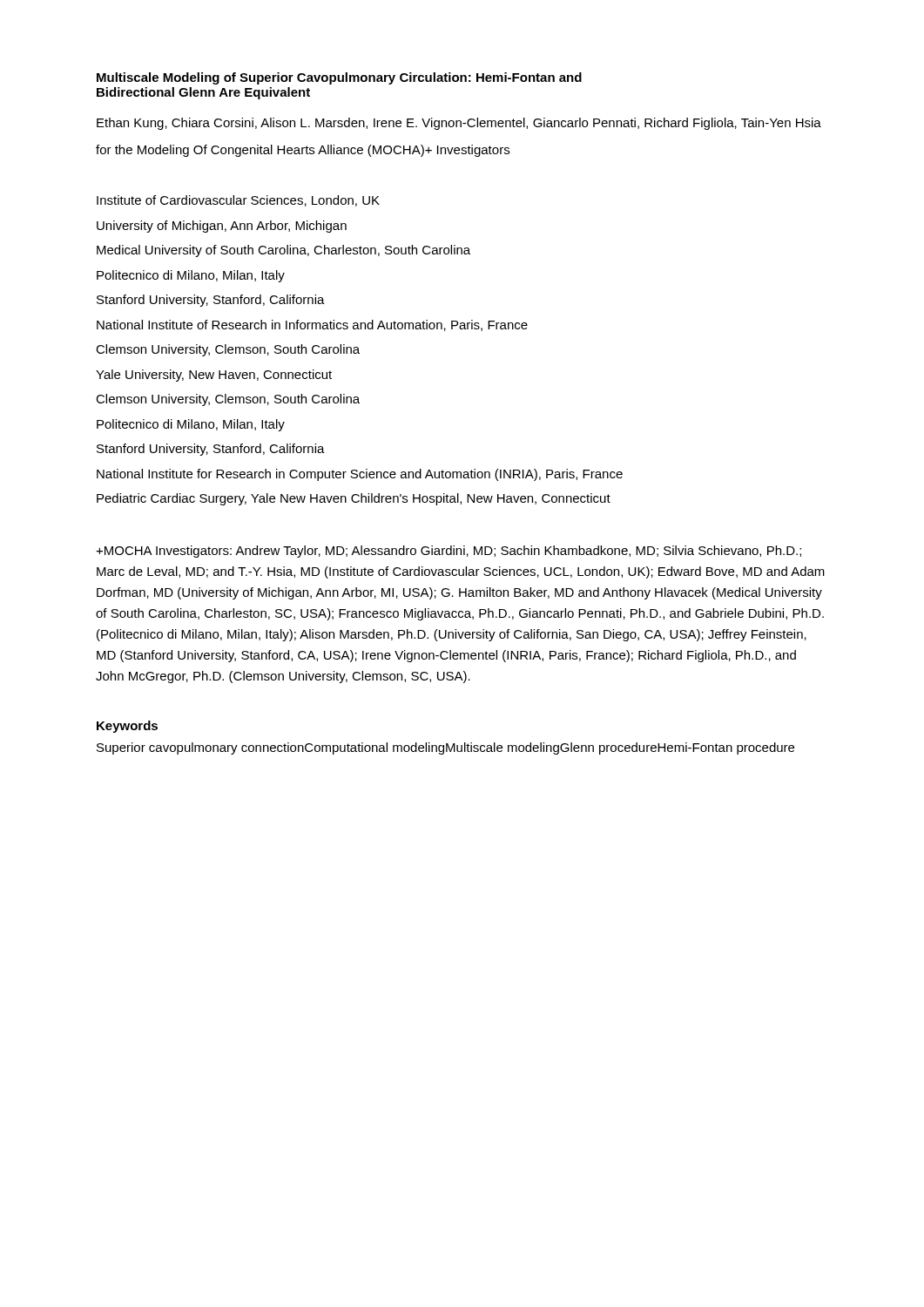Click on the element starting "University of Michigan, Ann Arbor, Michigan"
Image resolution: width=924 pixels, height=1307 pixels.
[x=221, y=225]
